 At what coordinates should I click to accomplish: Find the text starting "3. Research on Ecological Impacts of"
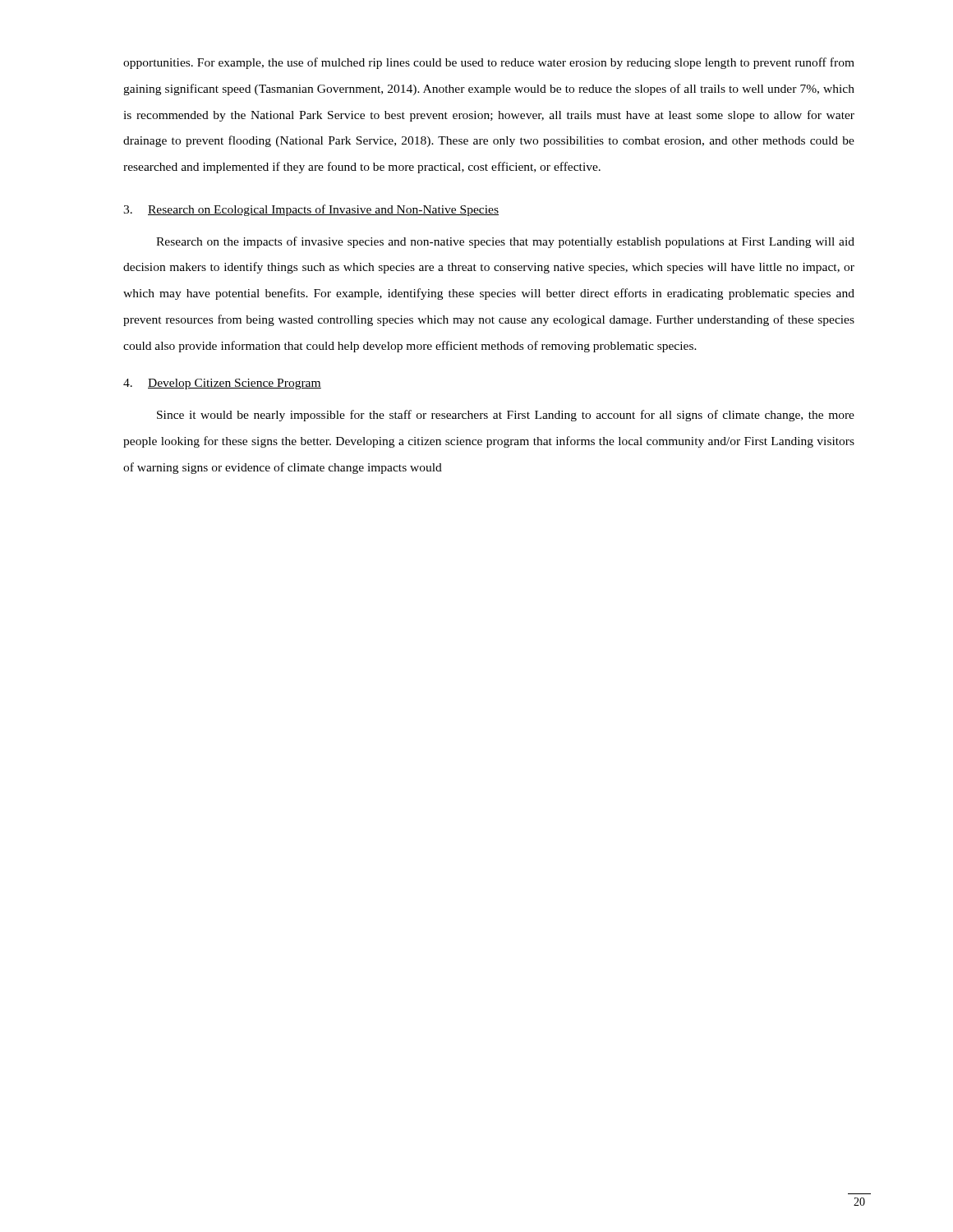click(311, 210)
